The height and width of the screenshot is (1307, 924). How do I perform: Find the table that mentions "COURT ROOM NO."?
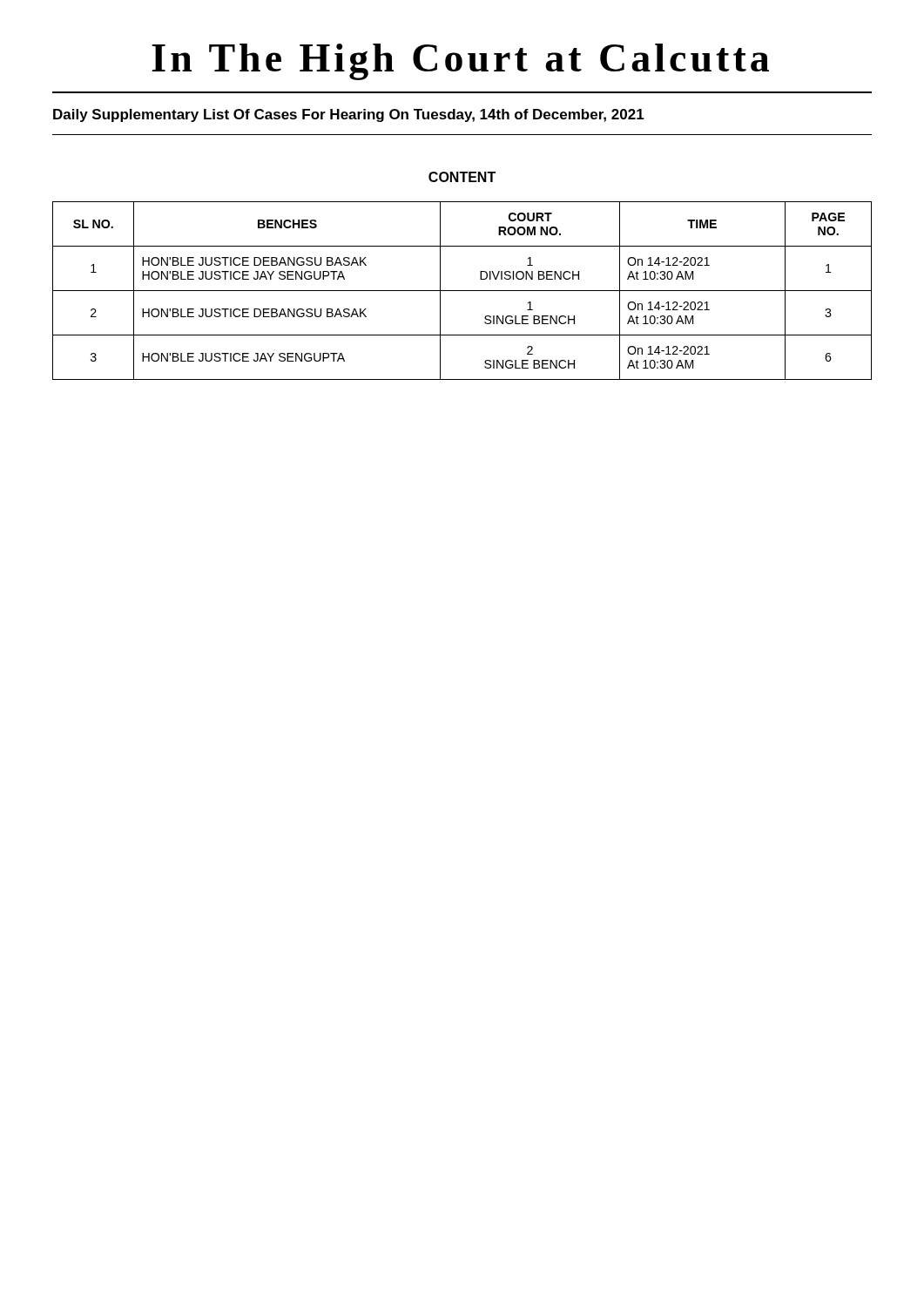(x=462, y=291)
